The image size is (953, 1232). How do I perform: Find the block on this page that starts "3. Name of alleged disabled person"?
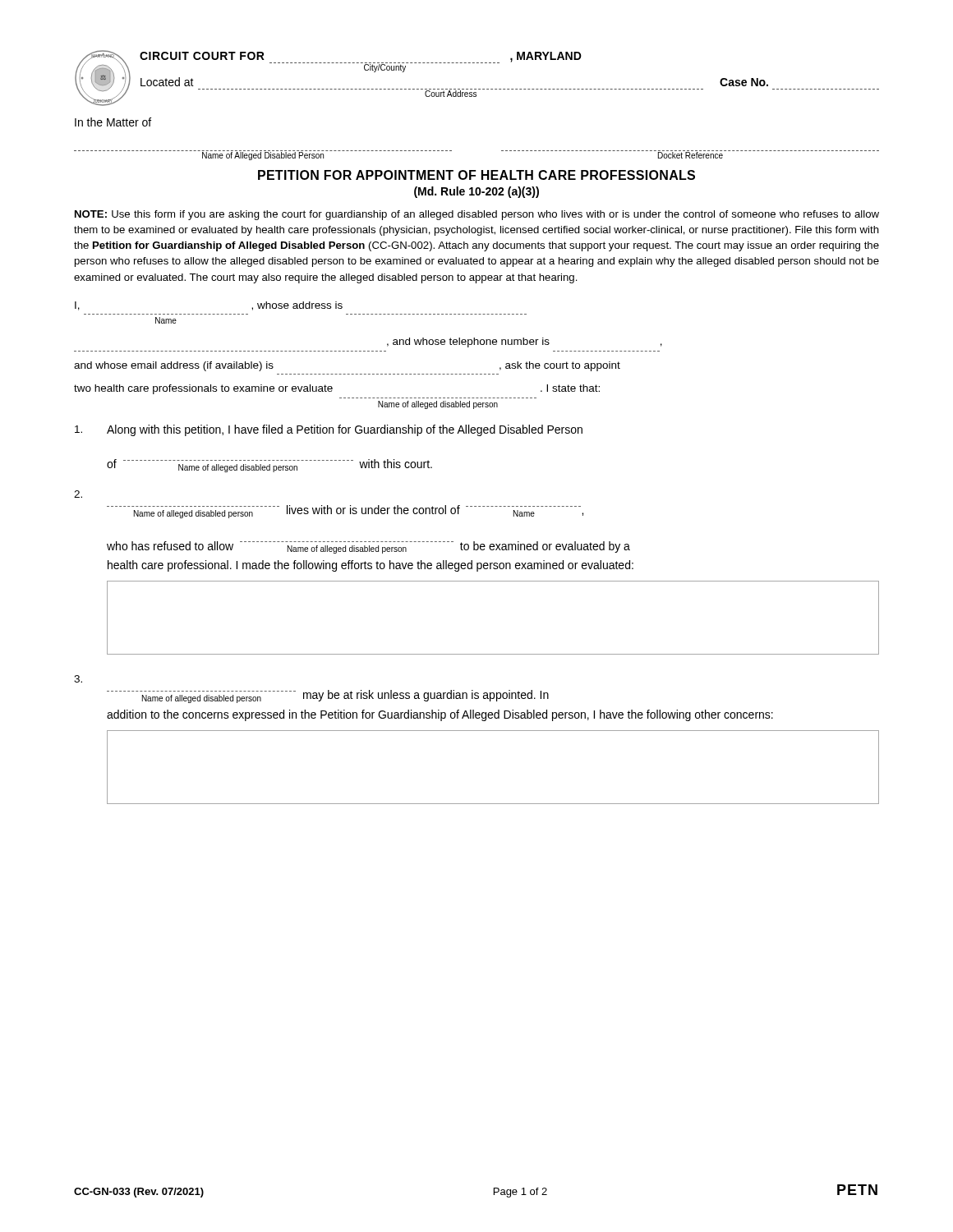point(476,742)
